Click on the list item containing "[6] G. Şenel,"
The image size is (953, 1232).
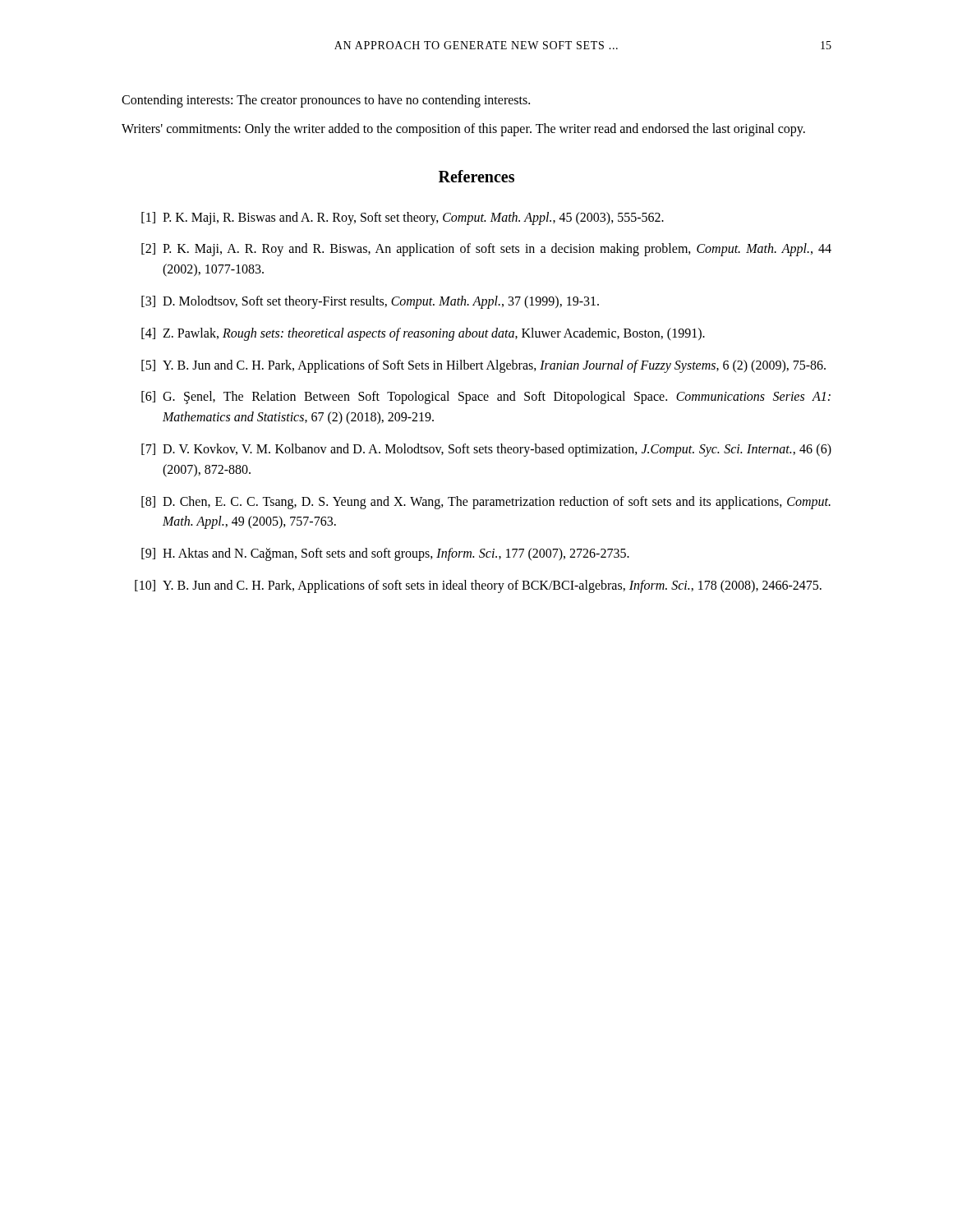coord(476,407)
